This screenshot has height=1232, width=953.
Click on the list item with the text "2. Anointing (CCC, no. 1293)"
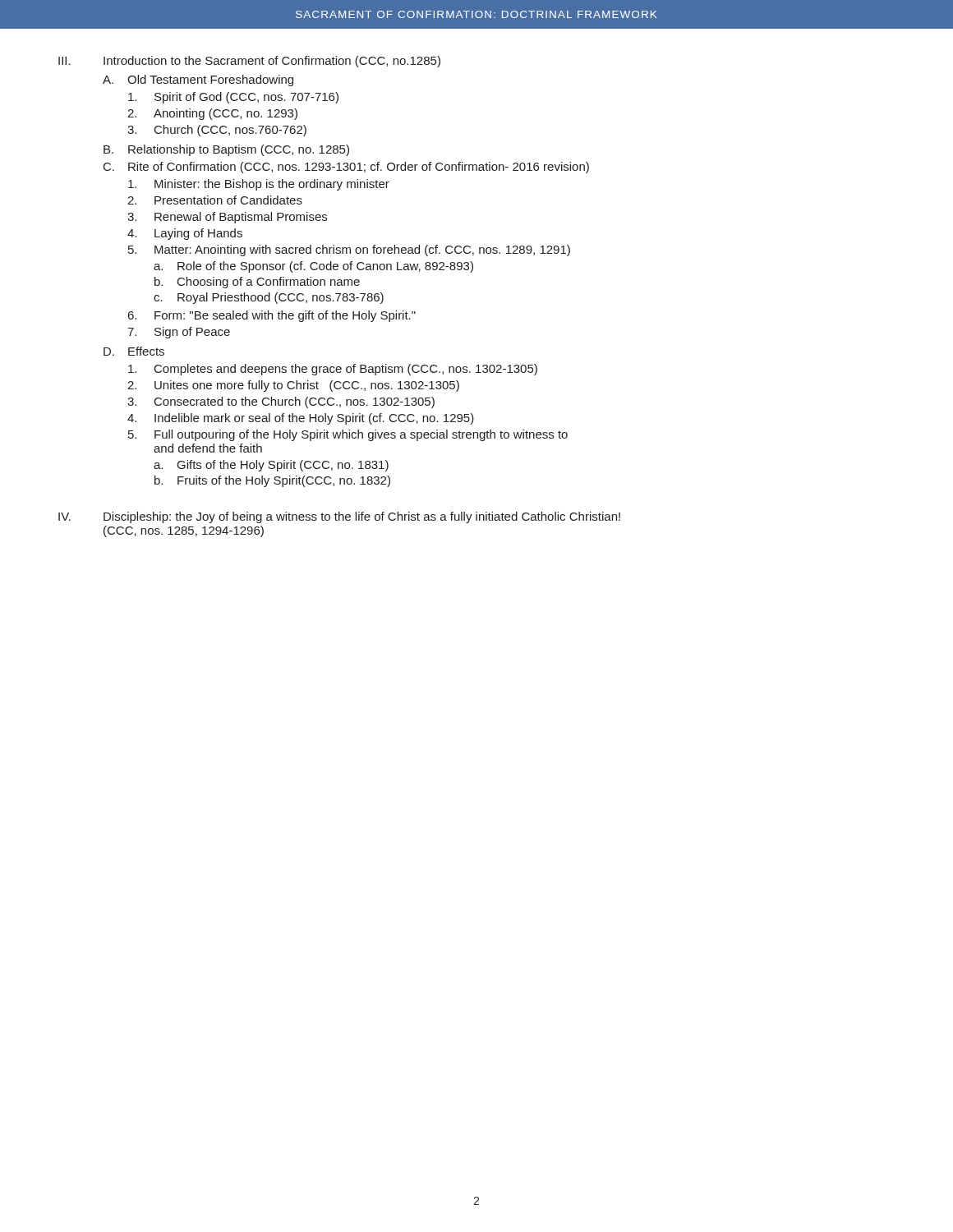point(212,114)
